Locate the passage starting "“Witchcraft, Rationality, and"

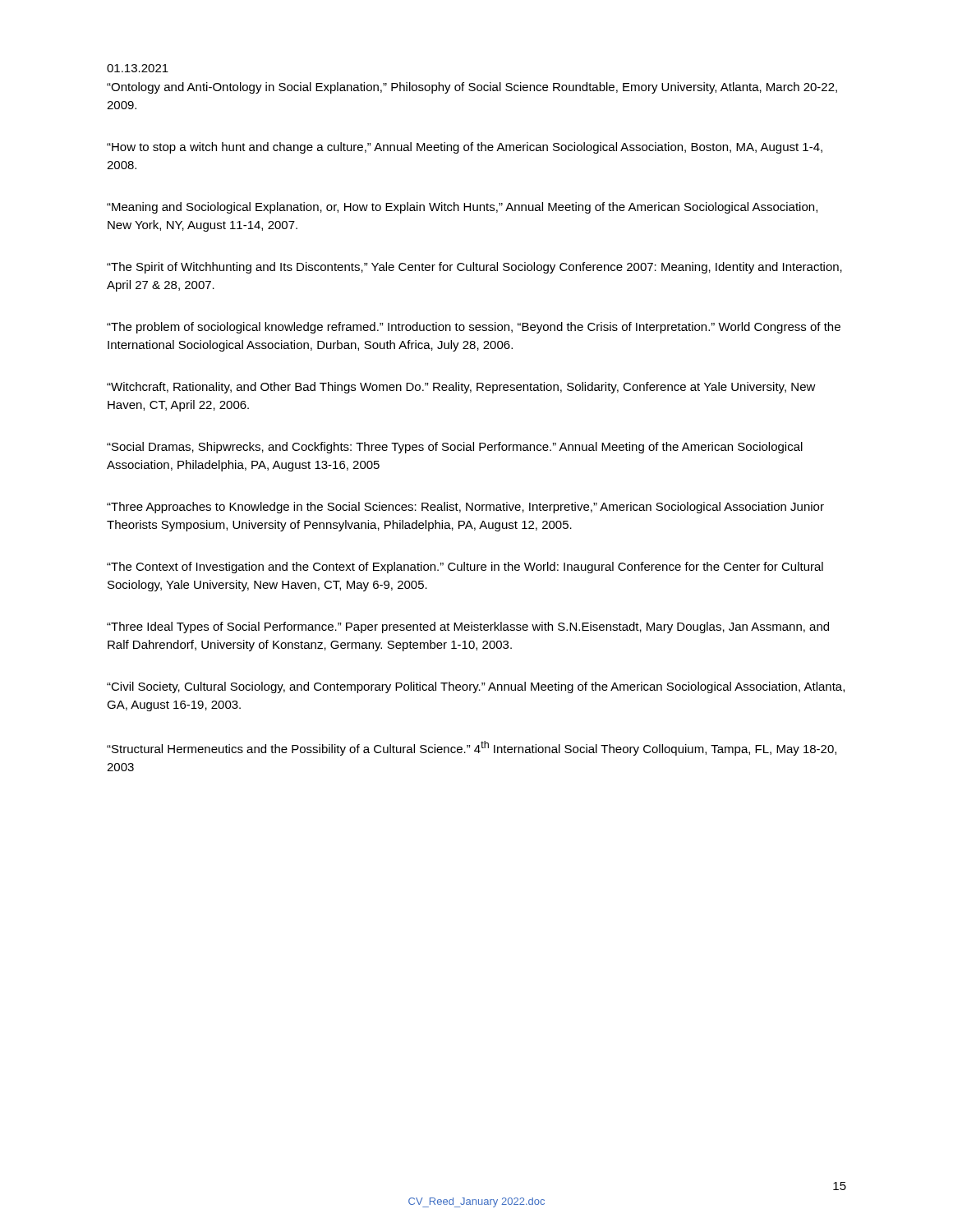pyautogui.click(x=461, y=395)
